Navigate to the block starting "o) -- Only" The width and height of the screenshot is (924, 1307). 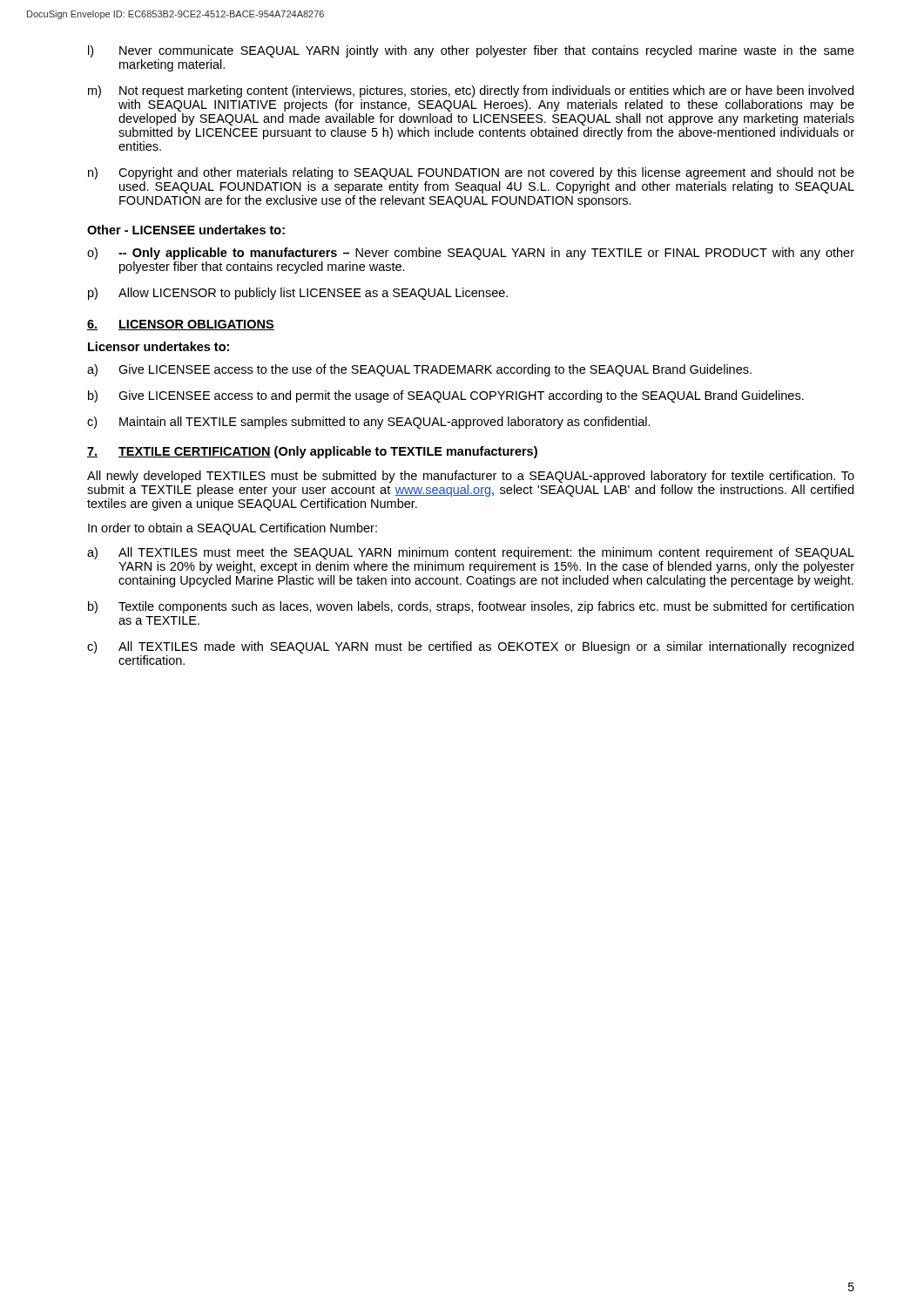471,260
